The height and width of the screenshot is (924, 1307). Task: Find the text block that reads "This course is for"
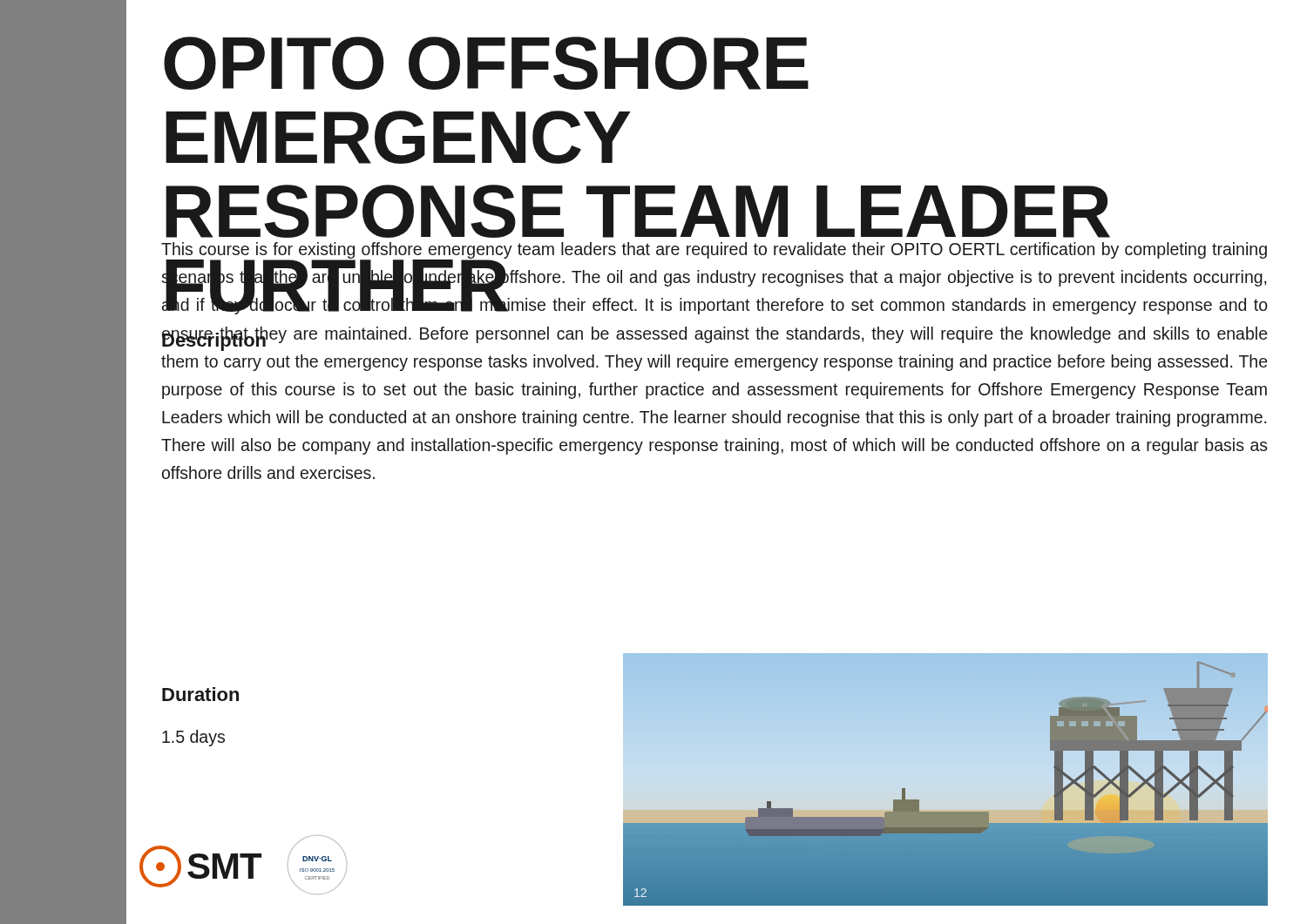tap(714, 361)
